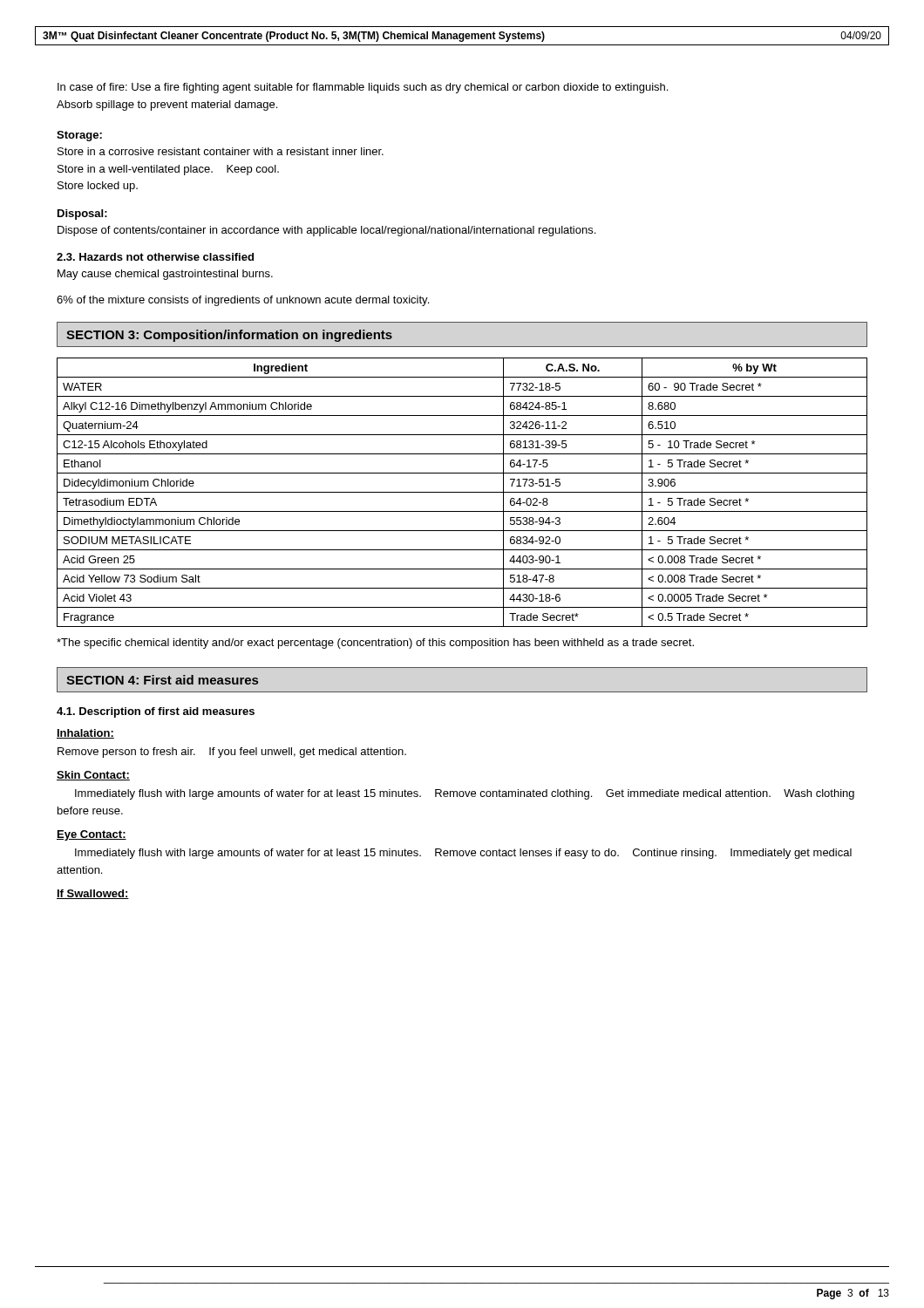Click on the section header that says "2.3. Hazards not otherwise"
The image size is (924, 1308).
click(156, 257)
